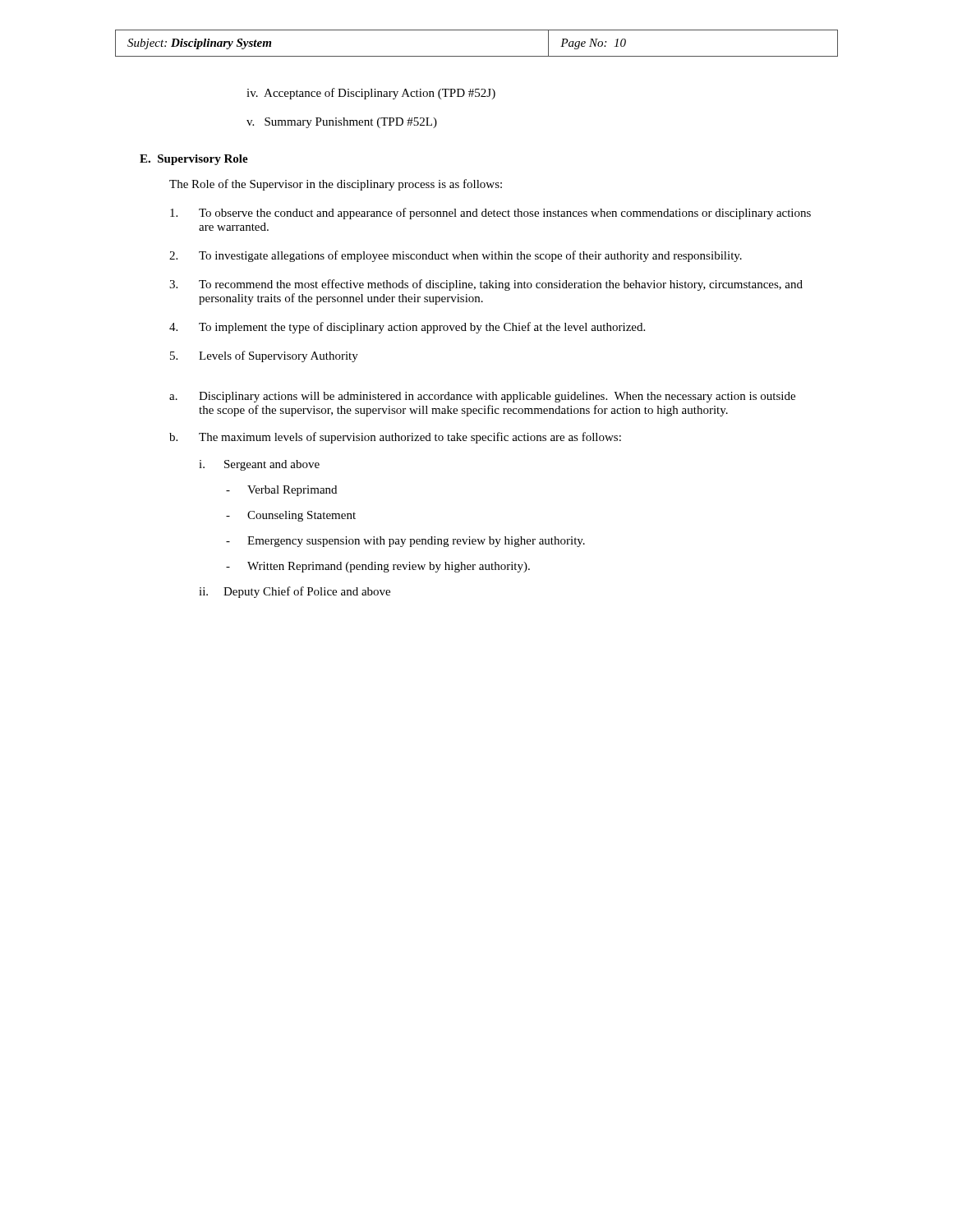953x1232 pixels.
Task: Point to the text block starting "3. To recommend the"
Action: tap(491, 292)
